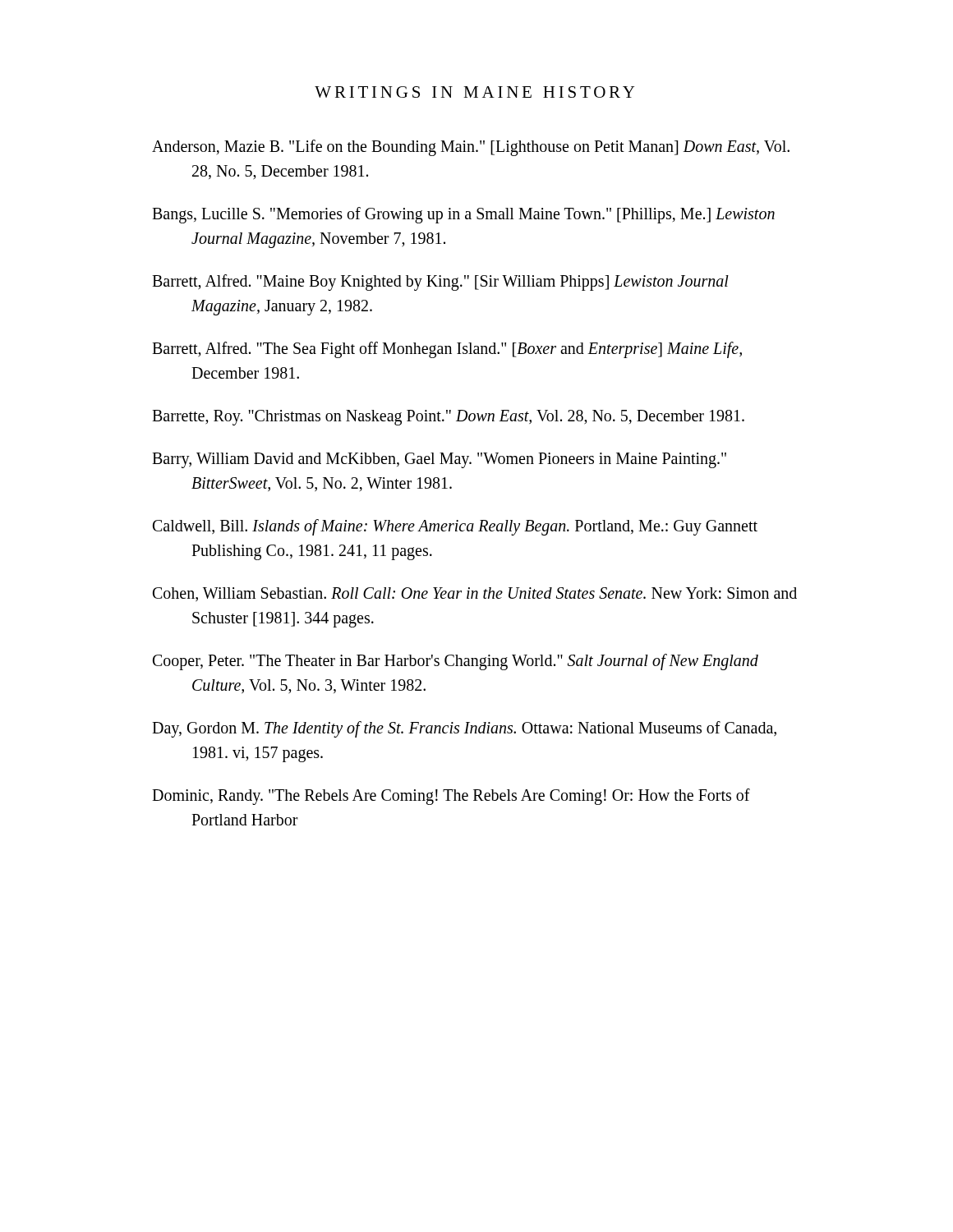Click where it says "WRITINGS IN MAINE HISTORY"
Screen dimensions: 1232x953
point(476,92)
